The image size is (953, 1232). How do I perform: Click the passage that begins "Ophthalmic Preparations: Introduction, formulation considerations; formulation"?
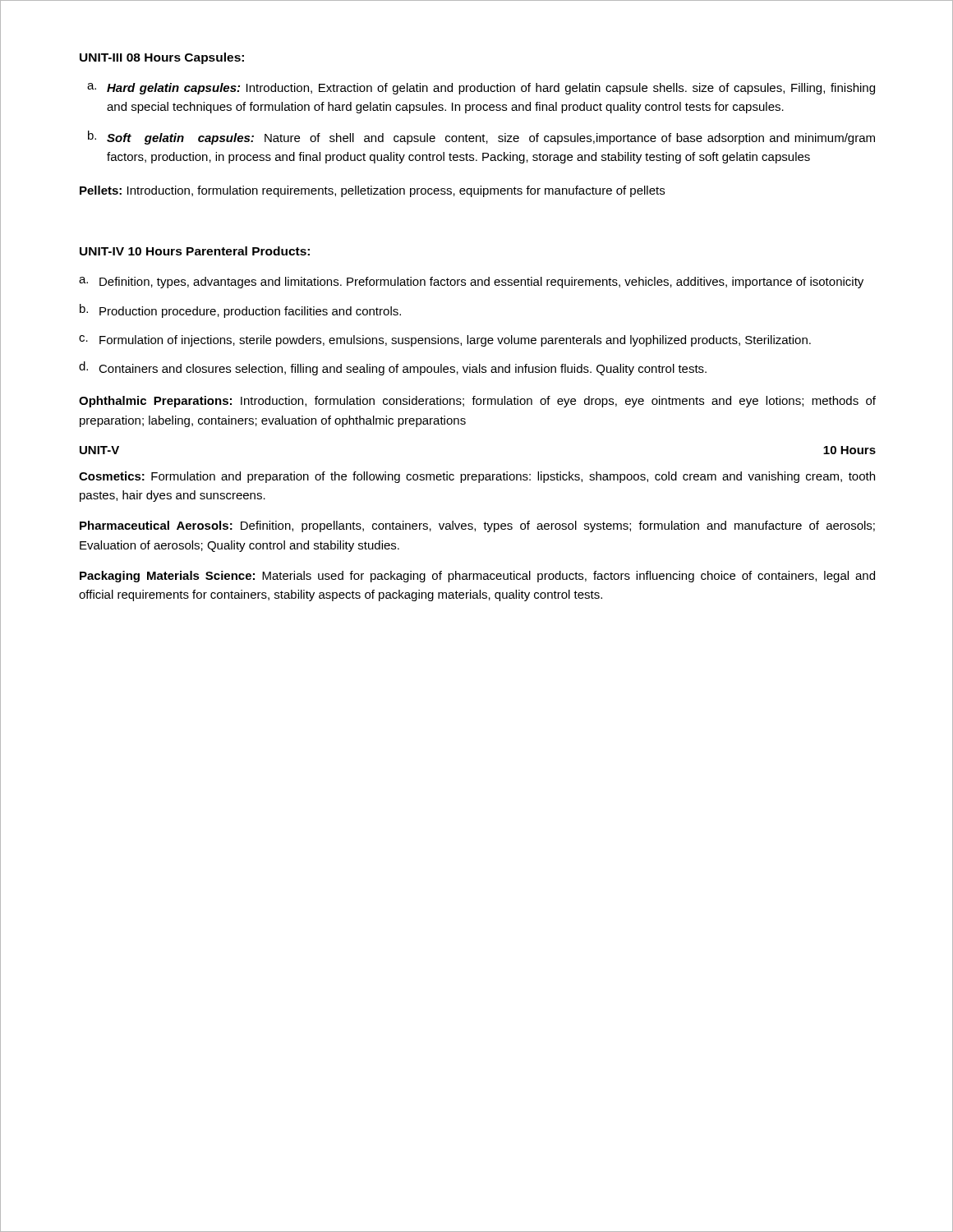(x=477, y=410)
